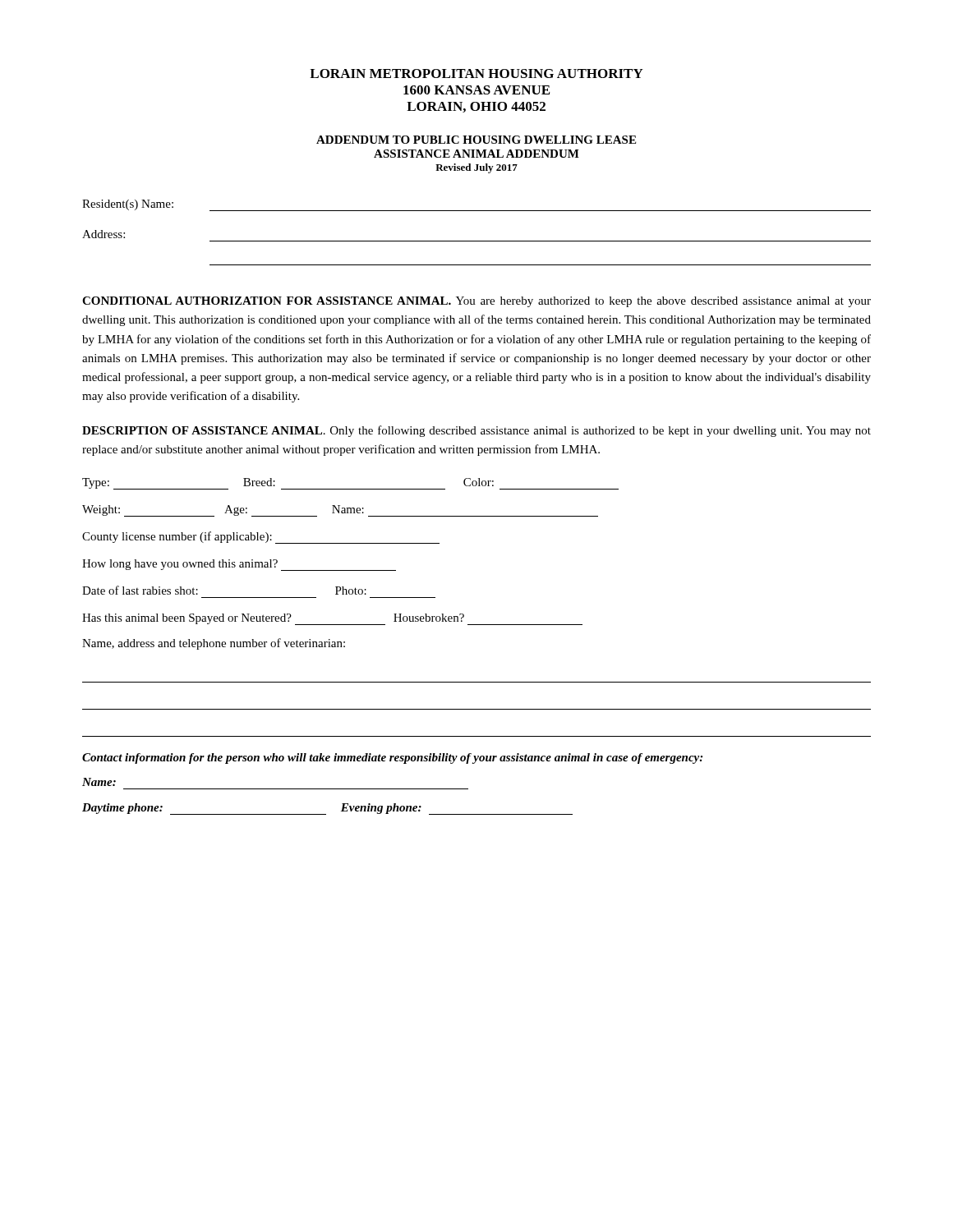
Task: Point to the block beginning "Name: Daytime phone: Evening"
Action: (x=476, y=794)
